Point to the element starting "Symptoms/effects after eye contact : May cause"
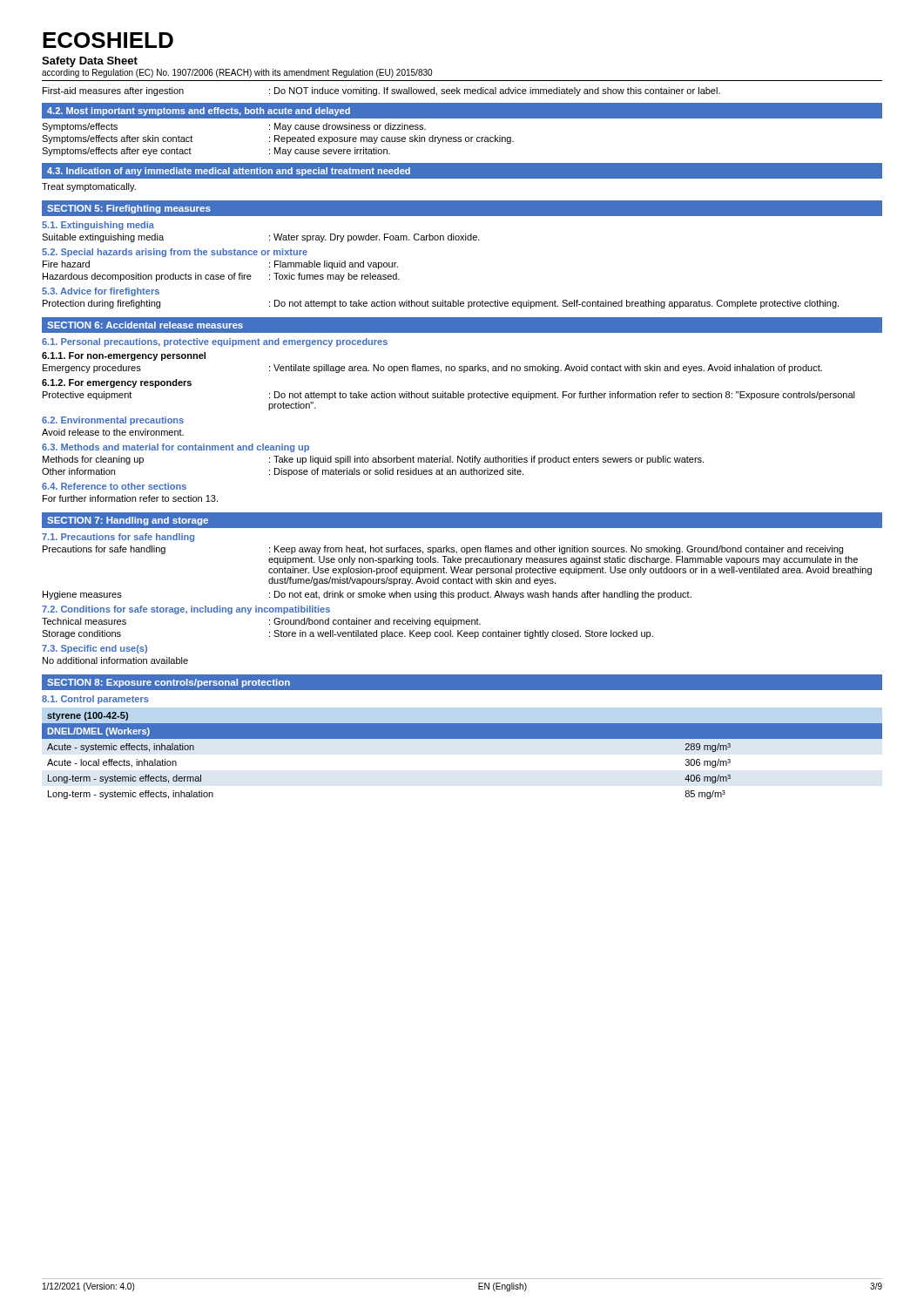The height and width of the screenshot is (1307, 924). click(x=462, y=150)
